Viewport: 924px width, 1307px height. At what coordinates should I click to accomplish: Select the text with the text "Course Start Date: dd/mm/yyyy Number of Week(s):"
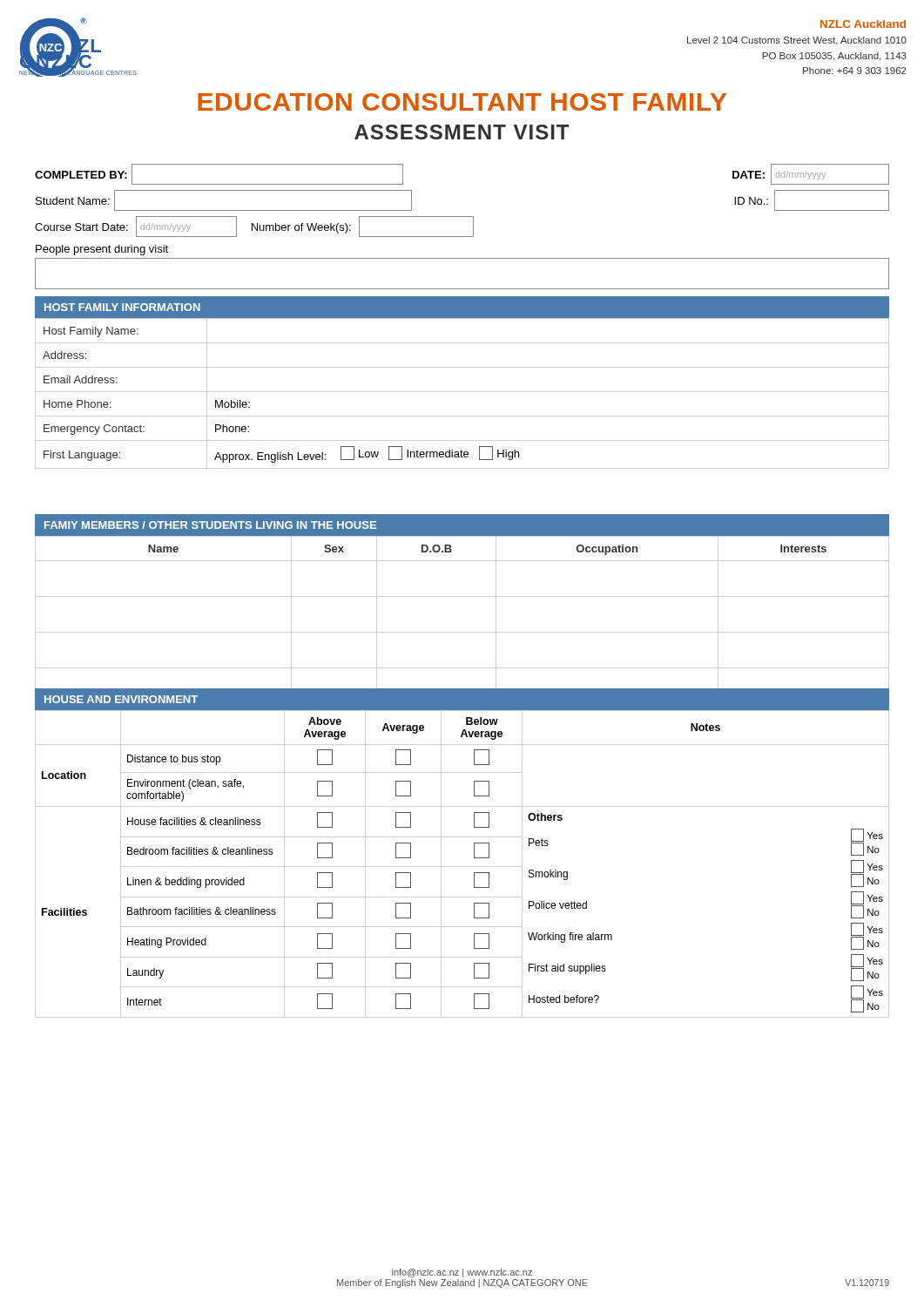point(254,227)
